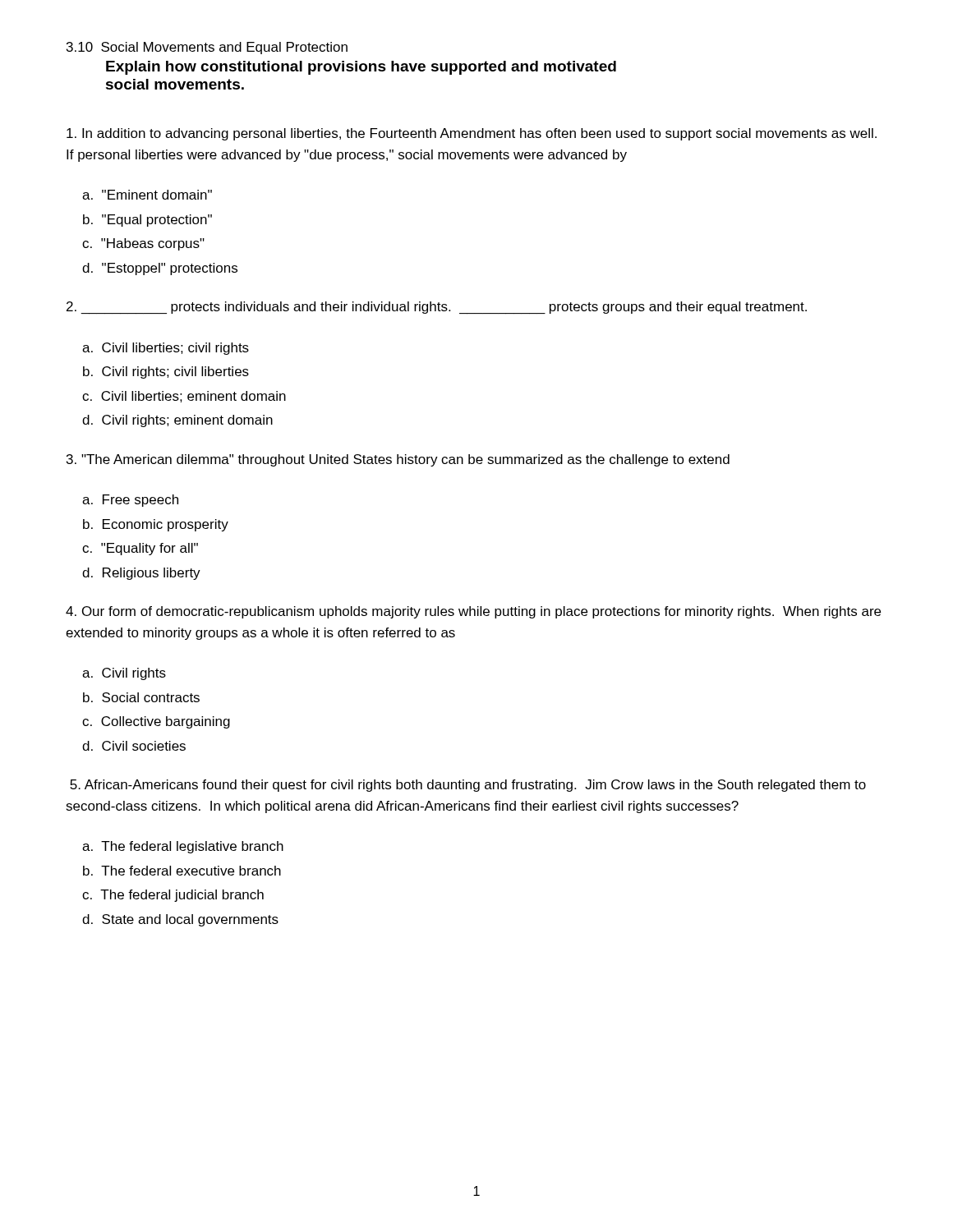953x1232 pixels.
Task: Find "a. Civil liberties; civil rights" on this page
Action: point(166,347)
